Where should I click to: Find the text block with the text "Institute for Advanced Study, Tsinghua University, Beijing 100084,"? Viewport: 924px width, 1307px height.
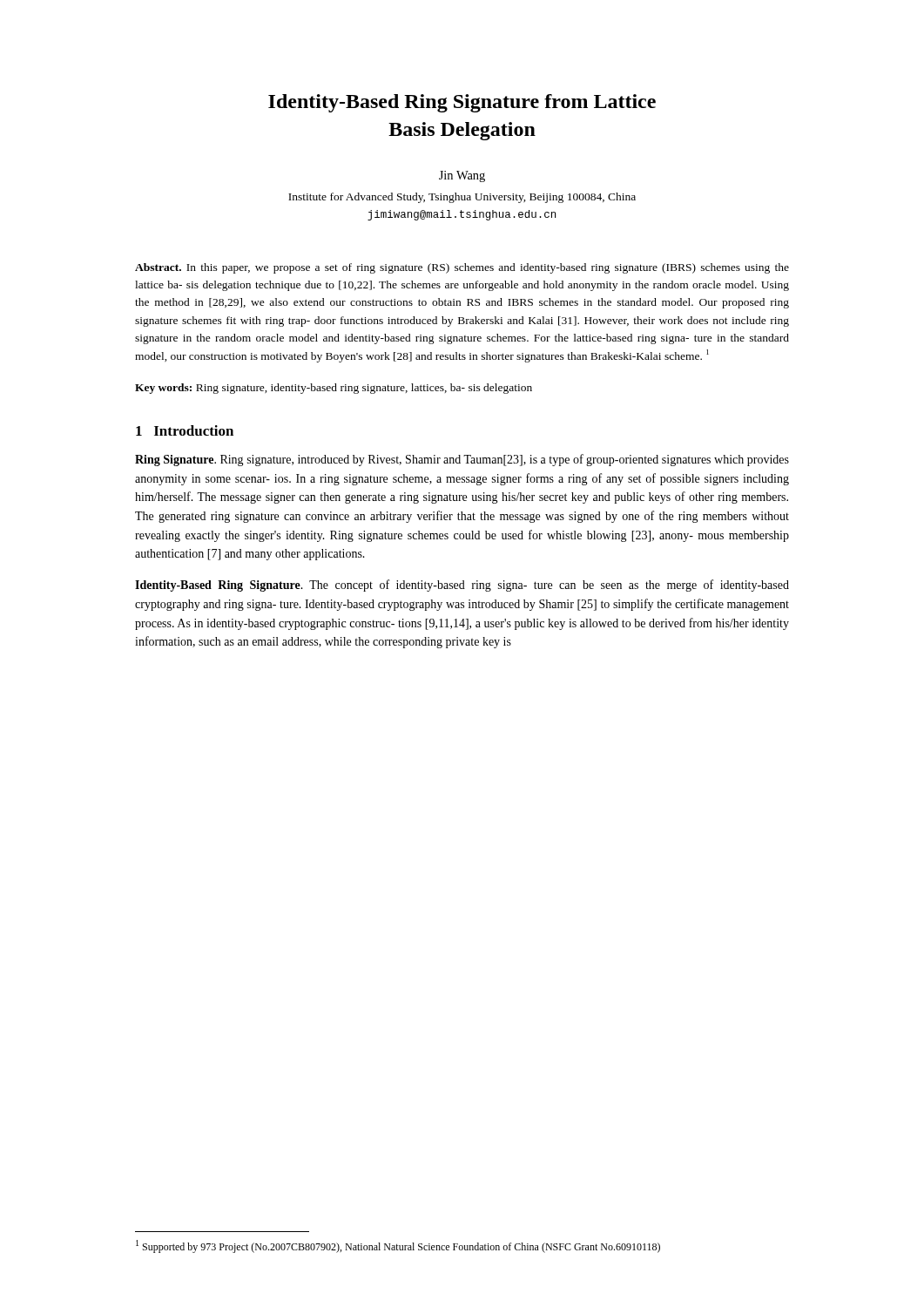coord(462,206)
